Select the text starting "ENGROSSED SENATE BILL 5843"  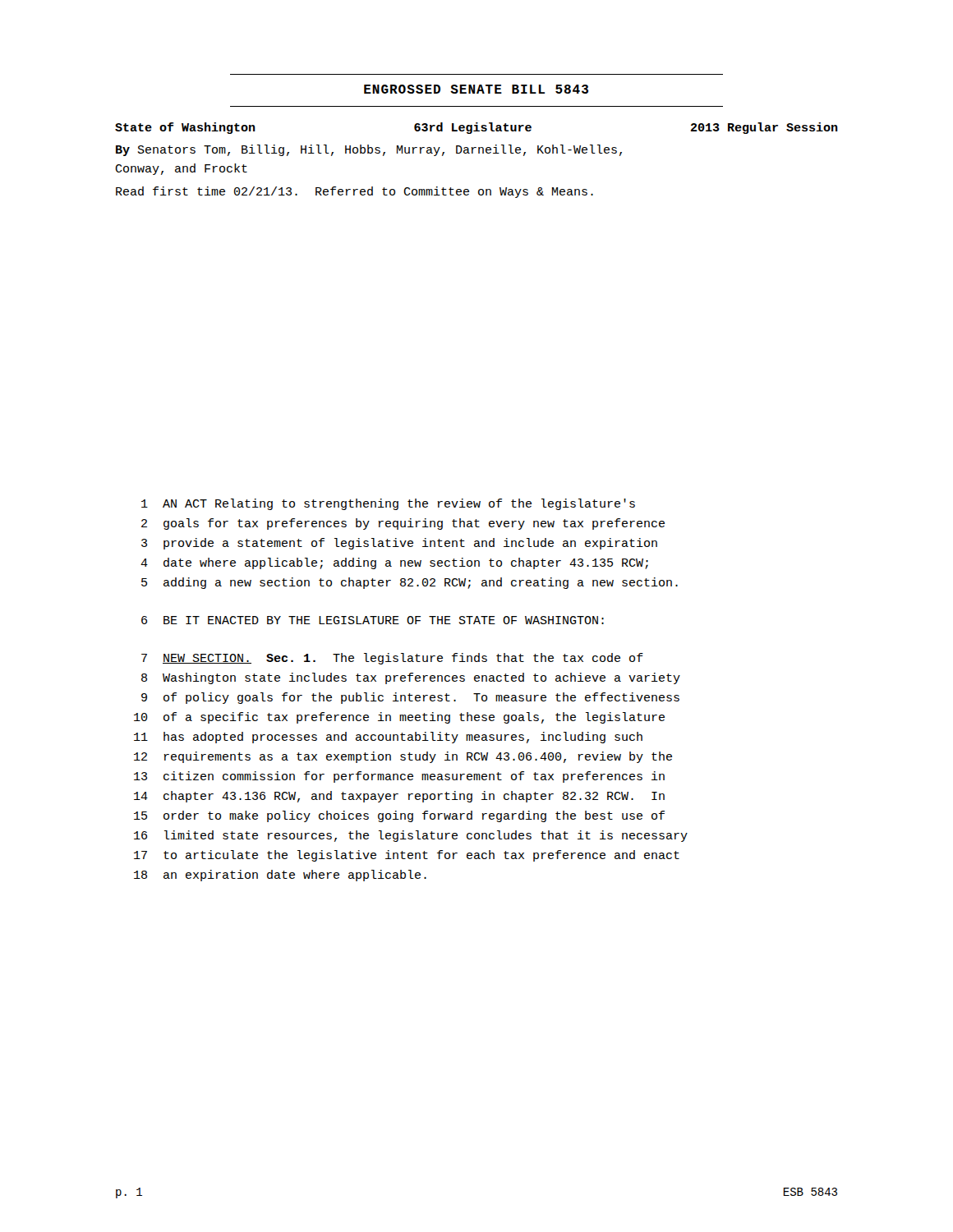476,90
